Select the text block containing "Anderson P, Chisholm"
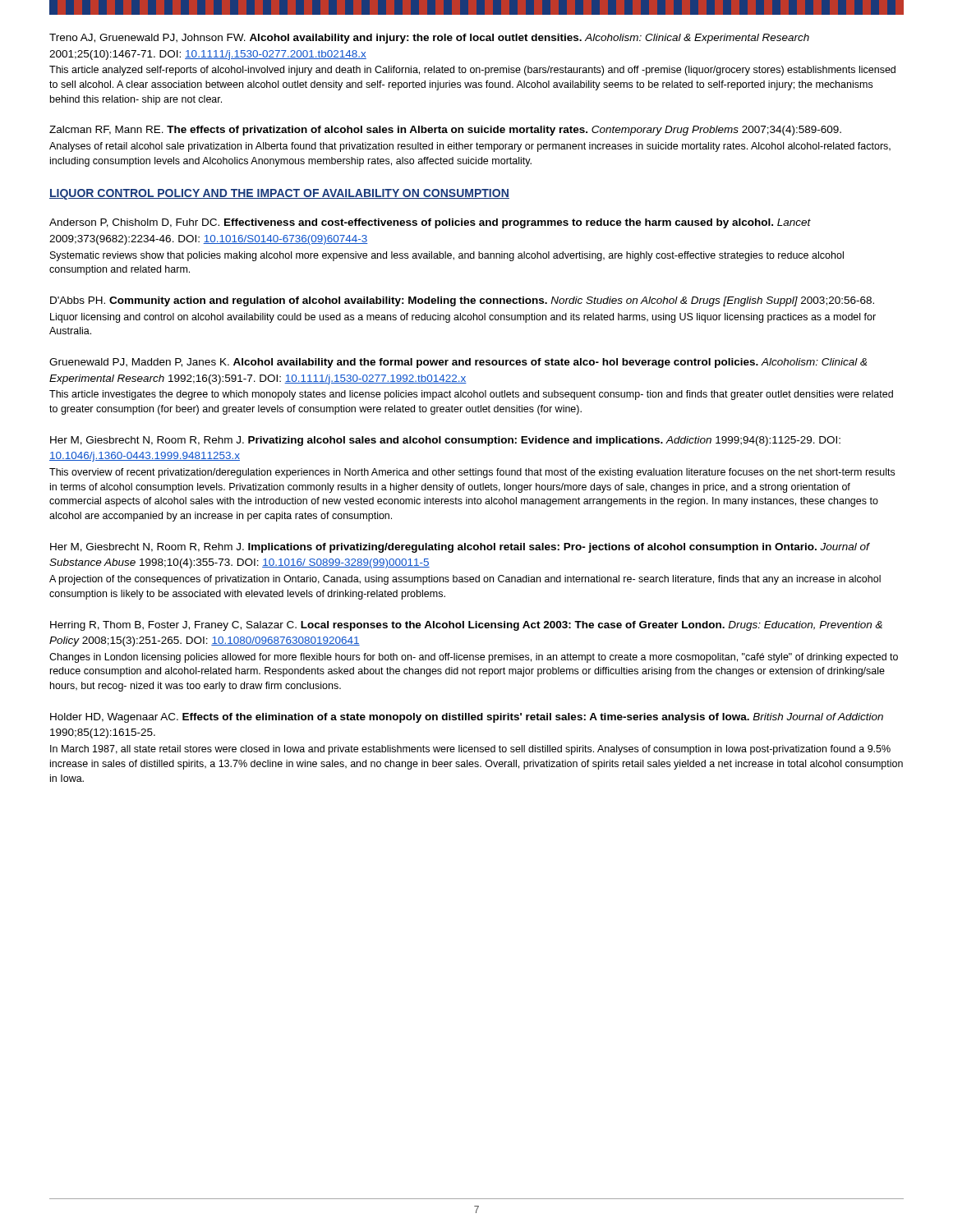The height and width of the screenshot is (1232, 953). [476, 246]
